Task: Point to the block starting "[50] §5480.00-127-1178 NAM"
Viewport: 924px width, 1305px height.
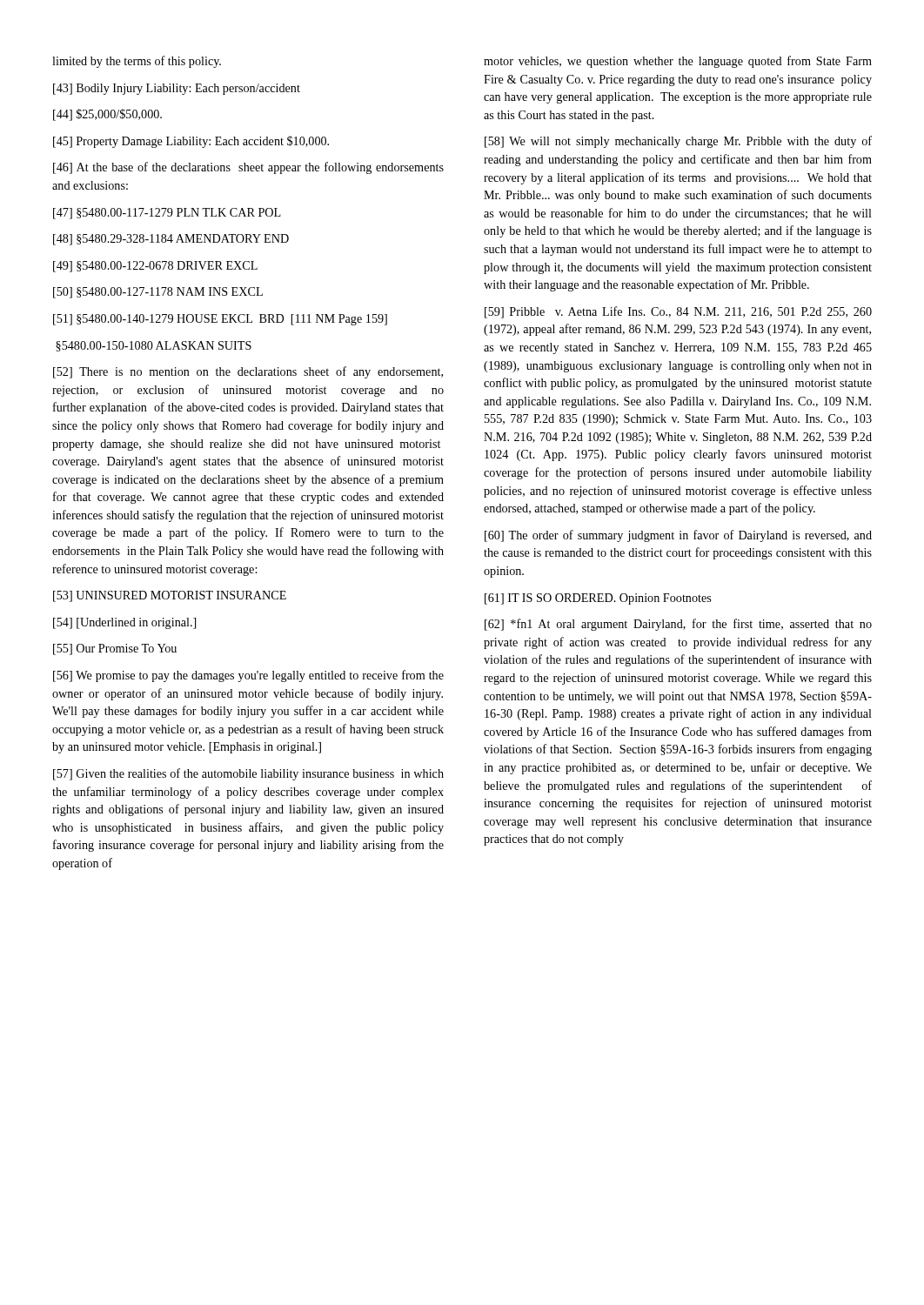Action: point(248,292)
